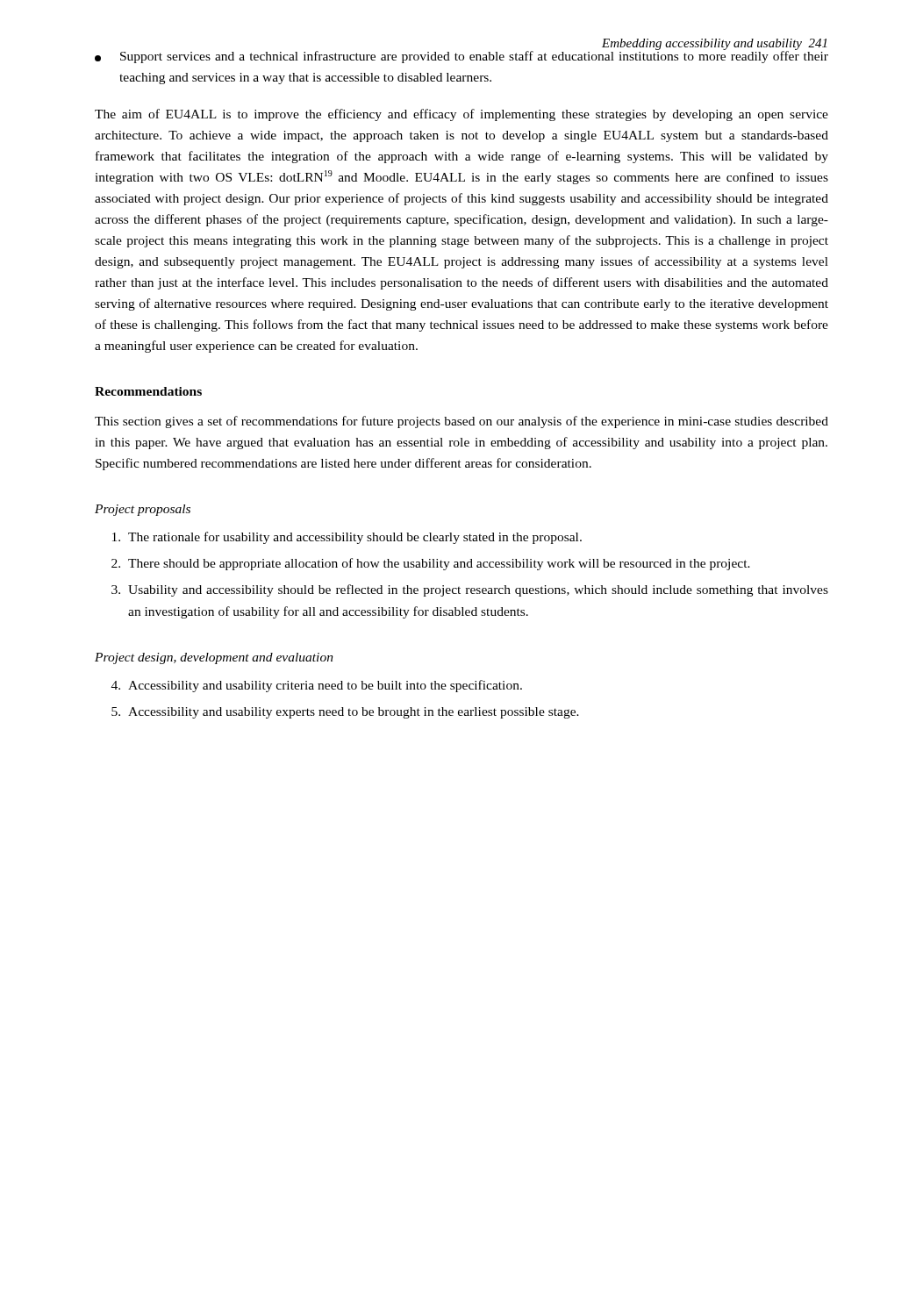This screenshot has height=1316, width=923.
Task: Navigate to the text starting "Project proposals"
Action: 143,509
